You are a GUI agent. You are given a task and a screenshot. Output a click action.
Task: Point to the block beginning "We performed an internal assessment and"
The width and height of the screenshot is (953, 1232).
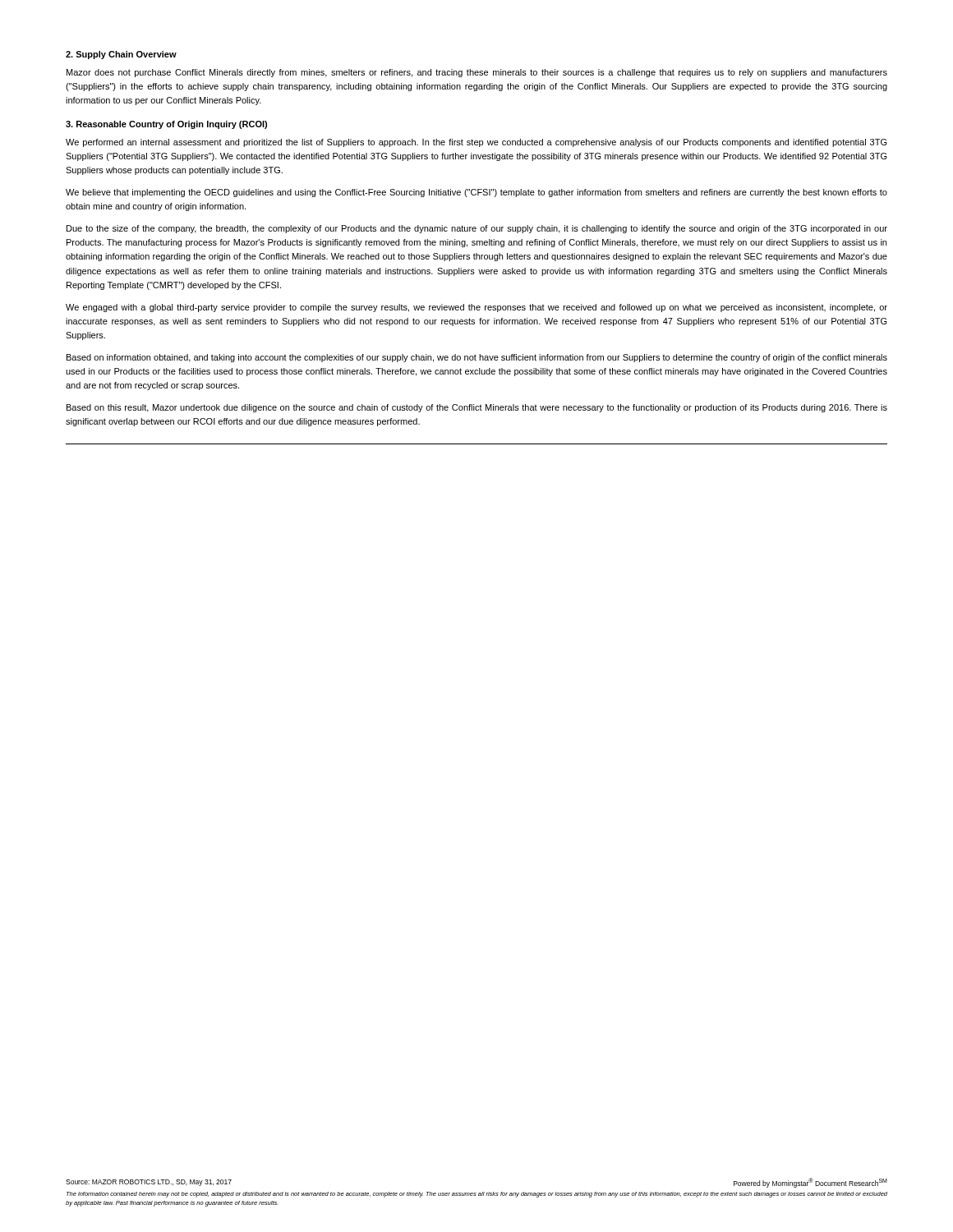point(476,156)
